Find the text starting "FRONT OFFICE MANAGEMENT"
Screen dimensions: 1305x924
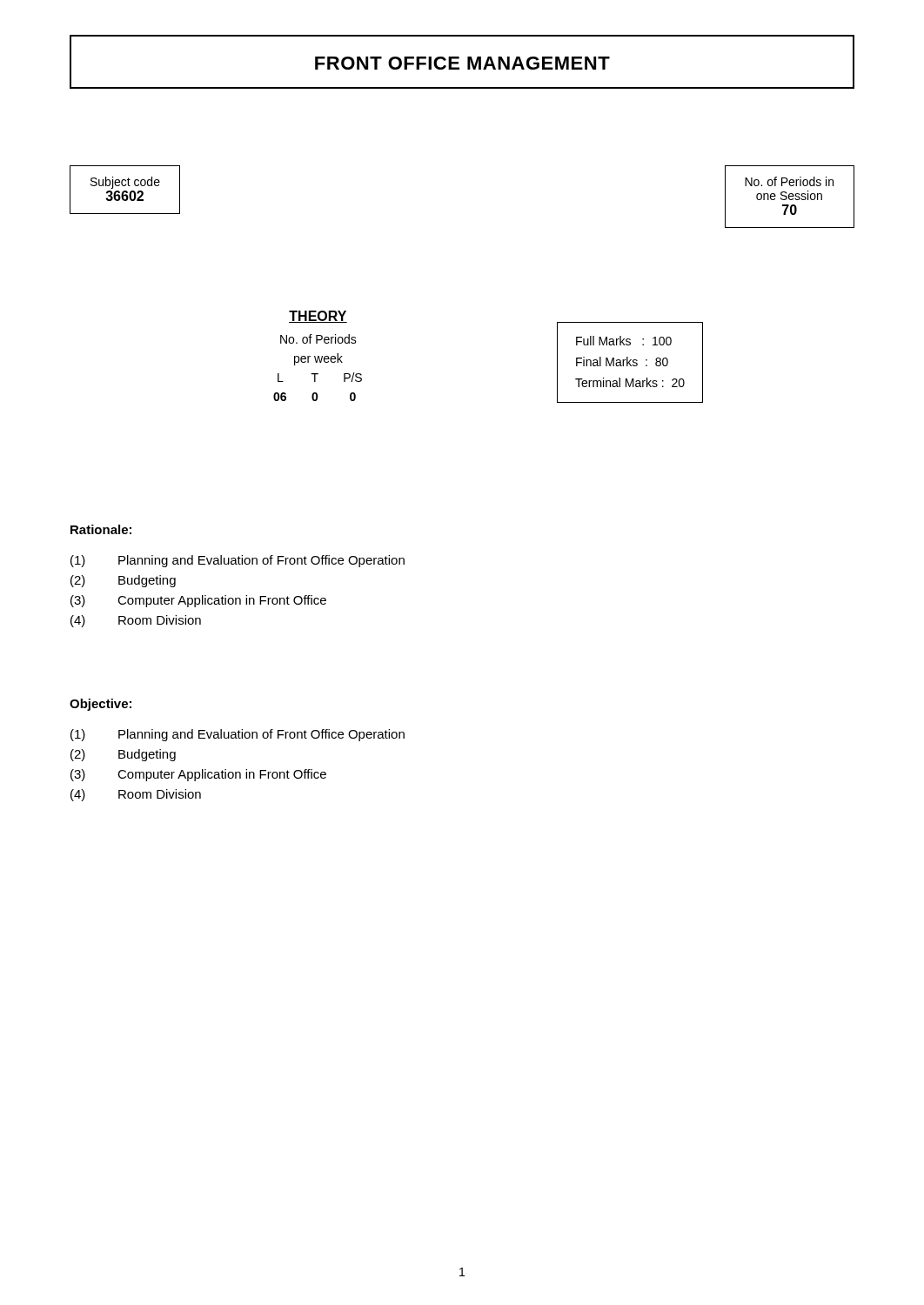(462, 63)
